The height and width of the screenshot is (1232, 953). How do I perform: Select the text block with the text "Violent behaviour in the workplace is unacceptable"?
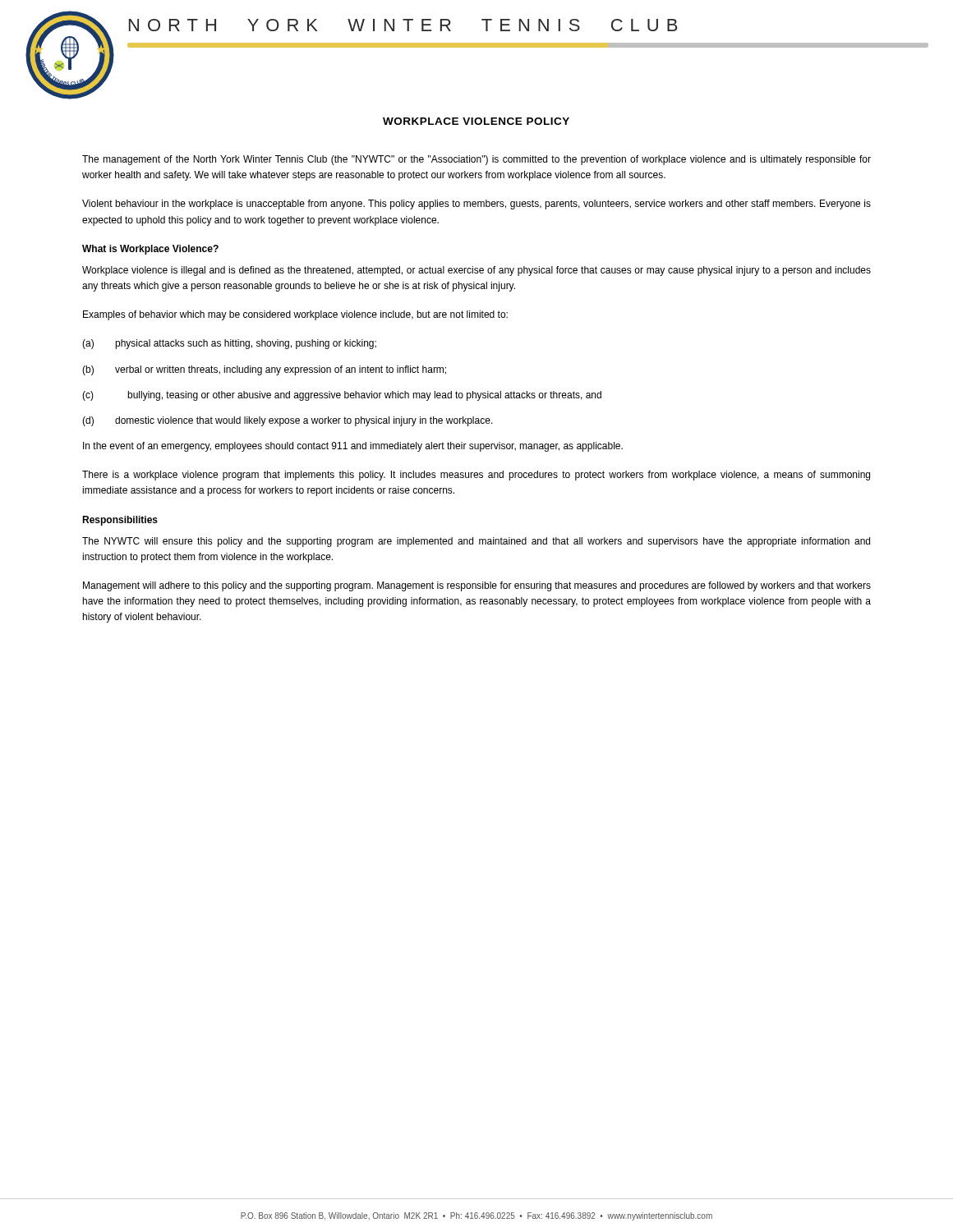[476, 212]
